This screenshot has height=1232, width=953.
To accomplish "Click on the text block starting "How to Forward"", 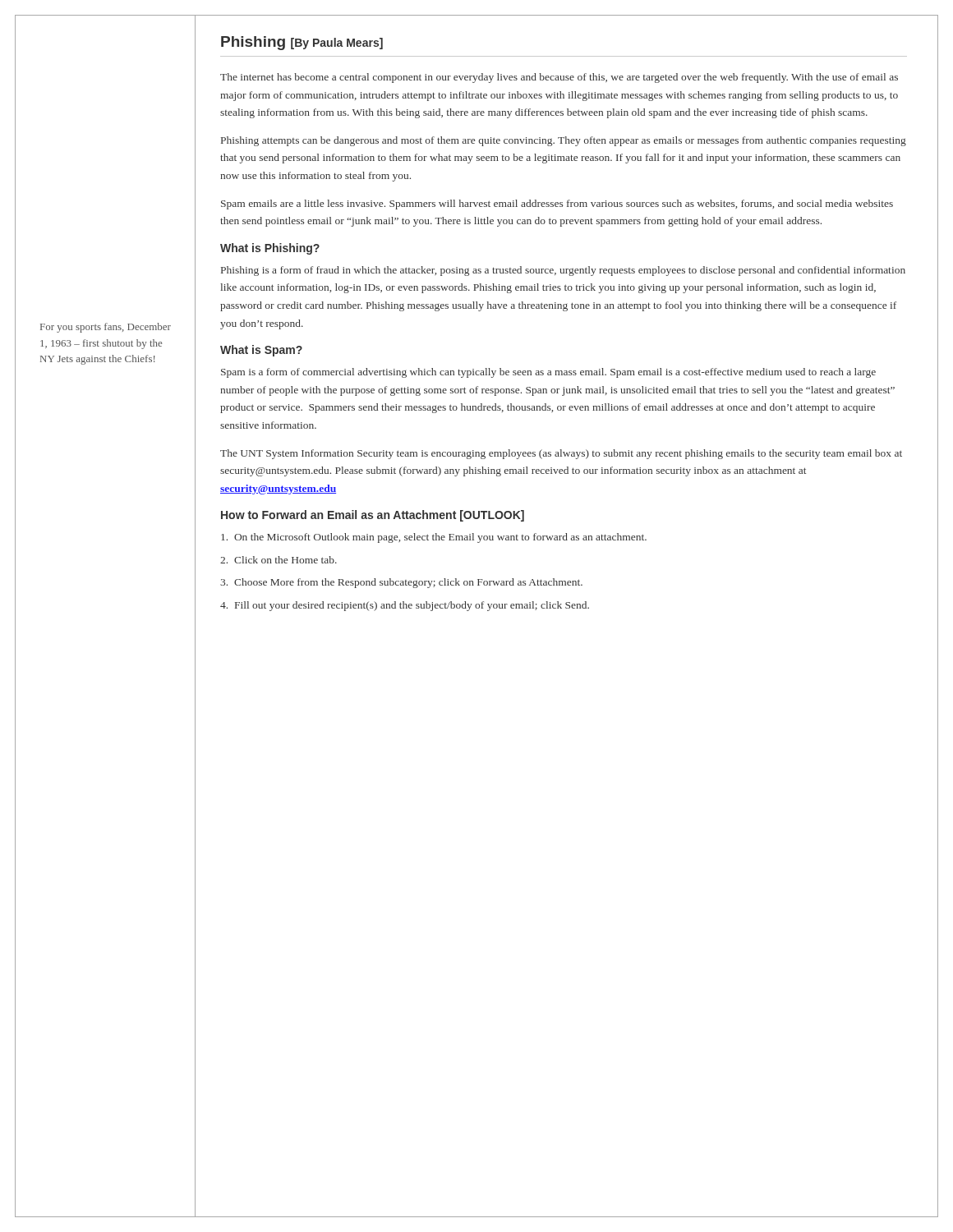I will 372,515.
